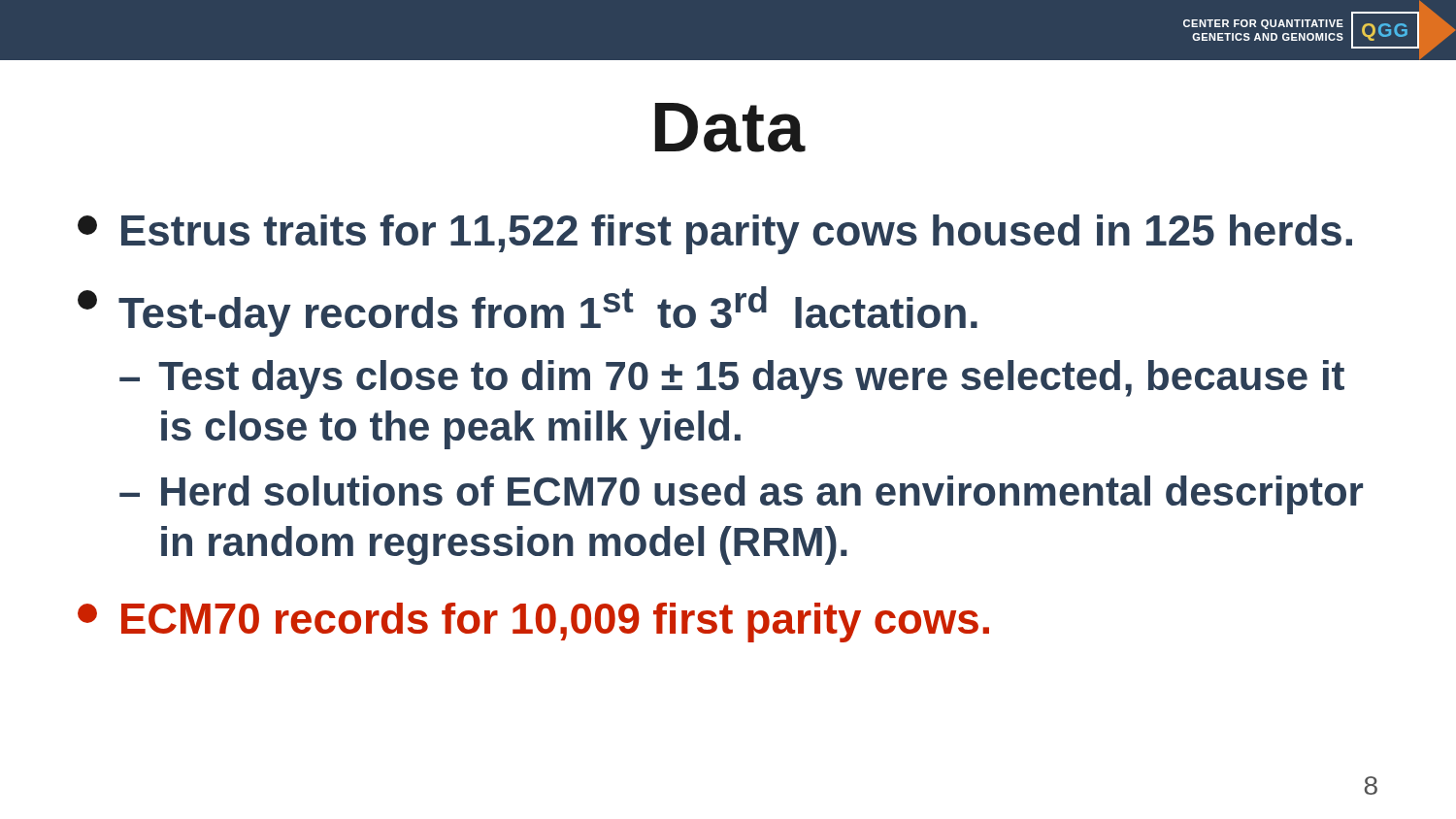Select the list item with the text "ECM70 records for 10,009 first parity cows."

tap(535, 618)
